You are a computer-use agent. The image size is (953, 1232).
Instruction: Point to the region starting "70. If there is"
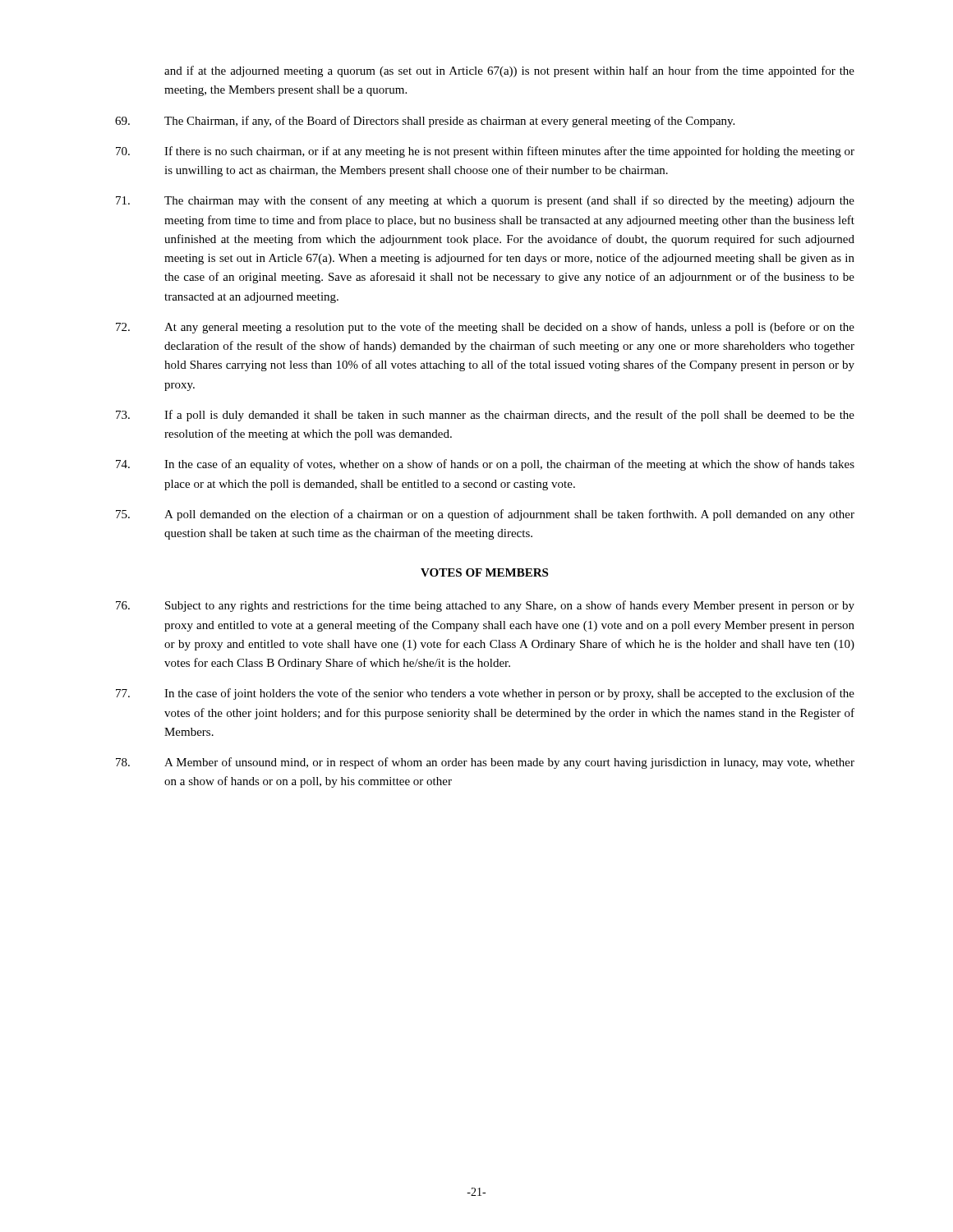[485, 161]
